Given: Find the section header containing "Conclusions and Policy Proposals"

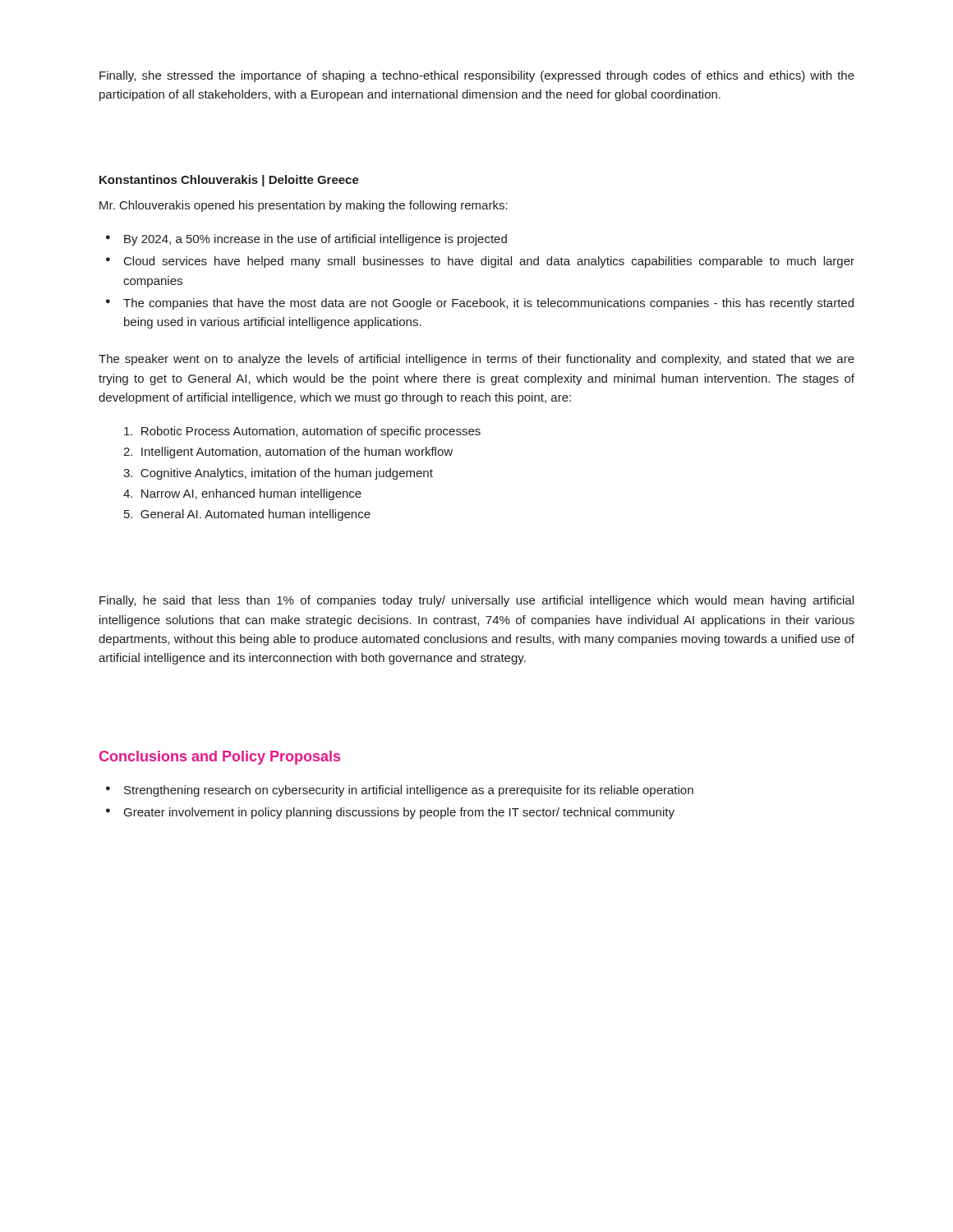Looking at the screenshot, I should click(220, 758).
